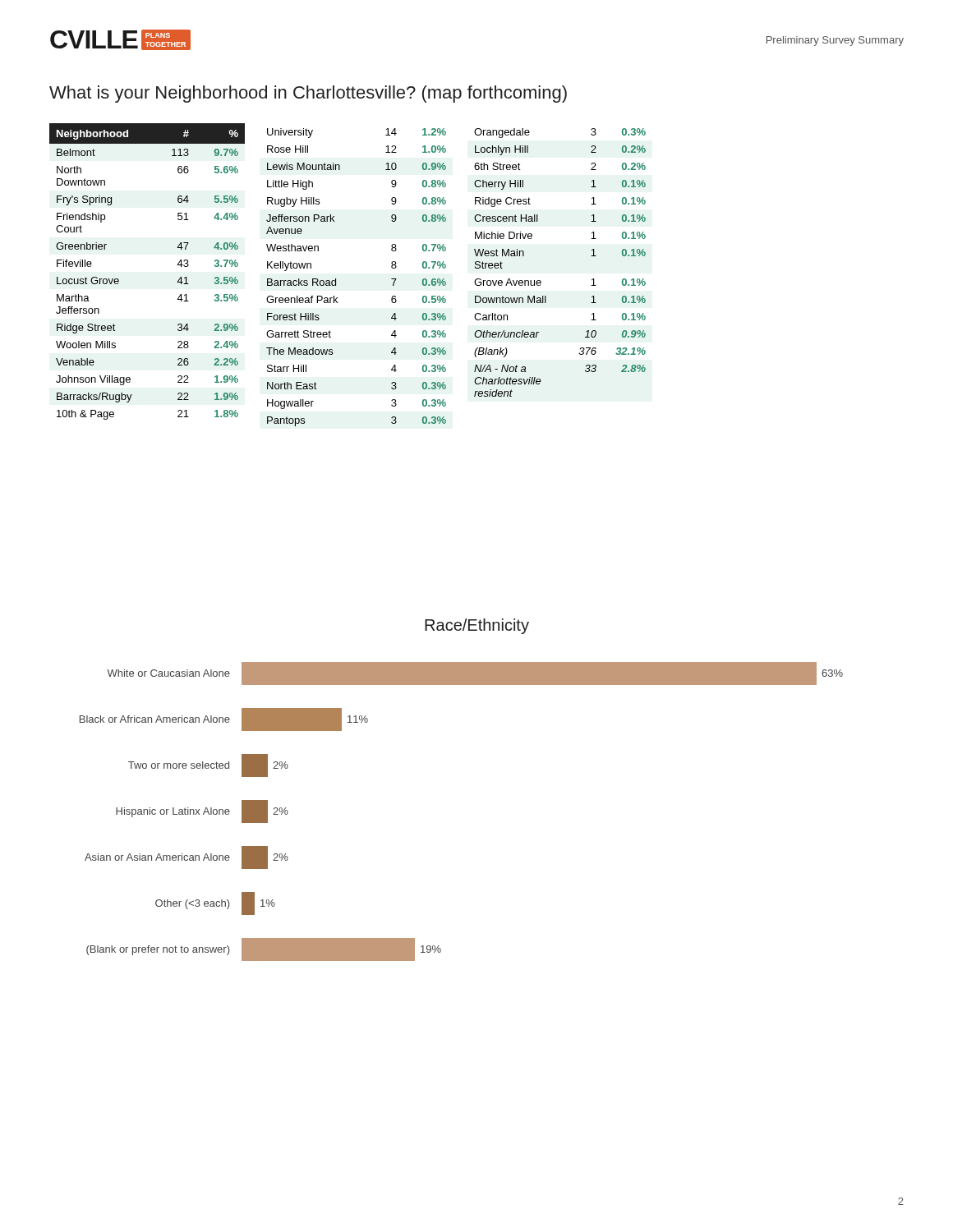Viewport: 953px width, 1232px height.
Task: Click on the table containing "10th & Page"
Action: [147, 276]
